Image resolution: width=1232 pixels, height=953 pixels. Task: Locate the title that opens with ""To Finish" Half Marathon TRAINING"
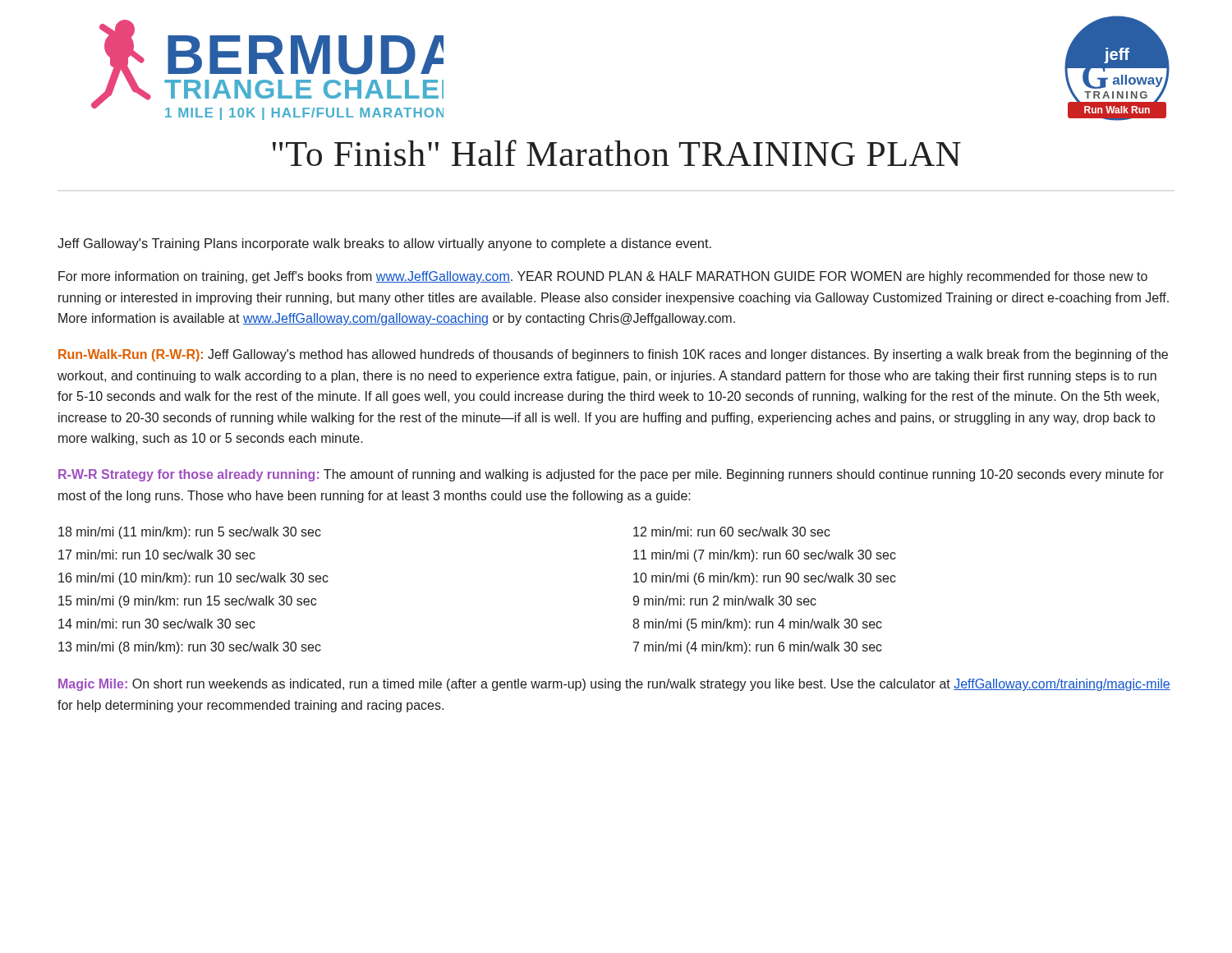coord(616,154)
